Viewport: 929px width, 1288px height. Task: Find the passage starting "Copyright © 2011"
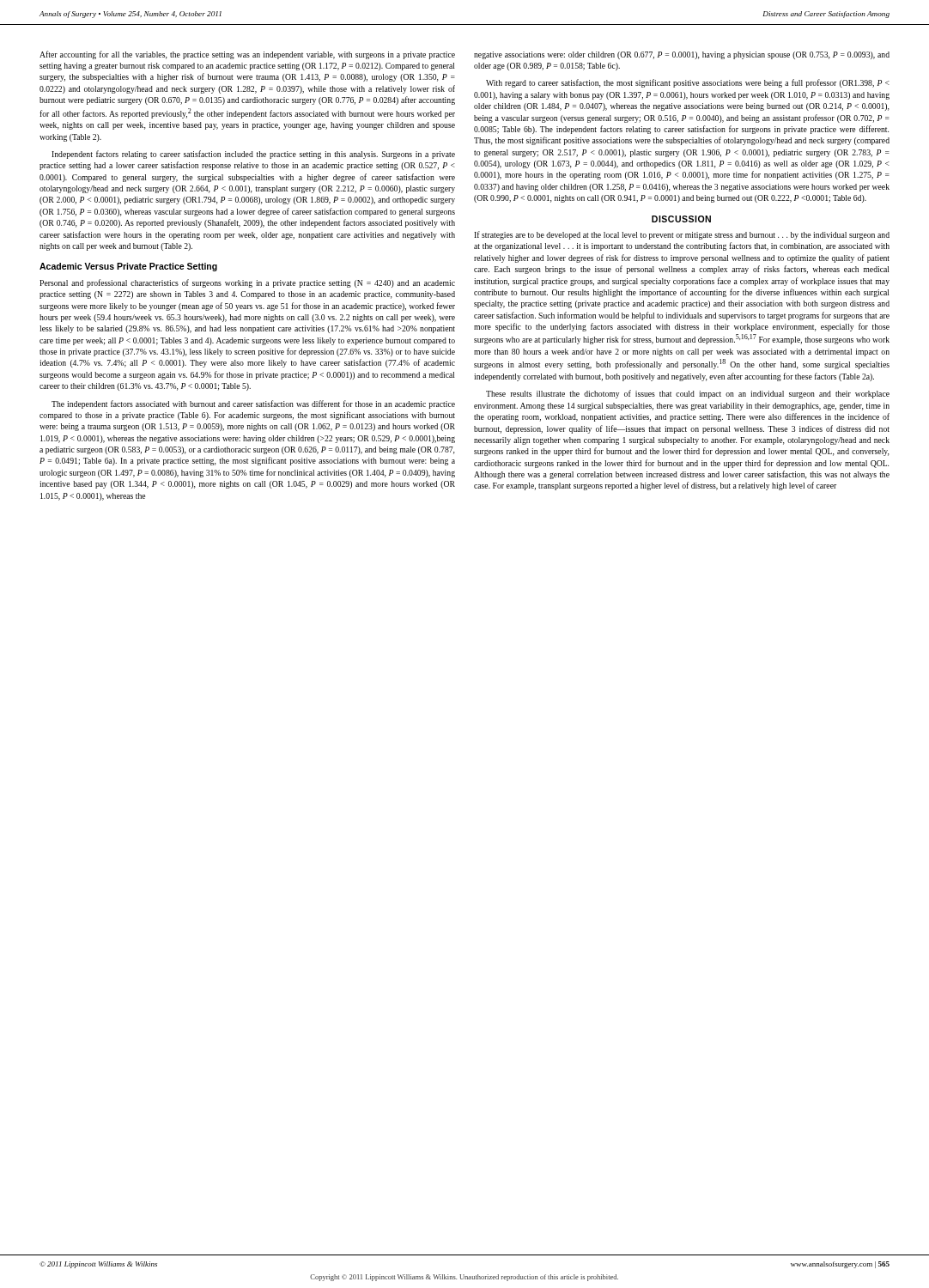[x=464, y=1277]
